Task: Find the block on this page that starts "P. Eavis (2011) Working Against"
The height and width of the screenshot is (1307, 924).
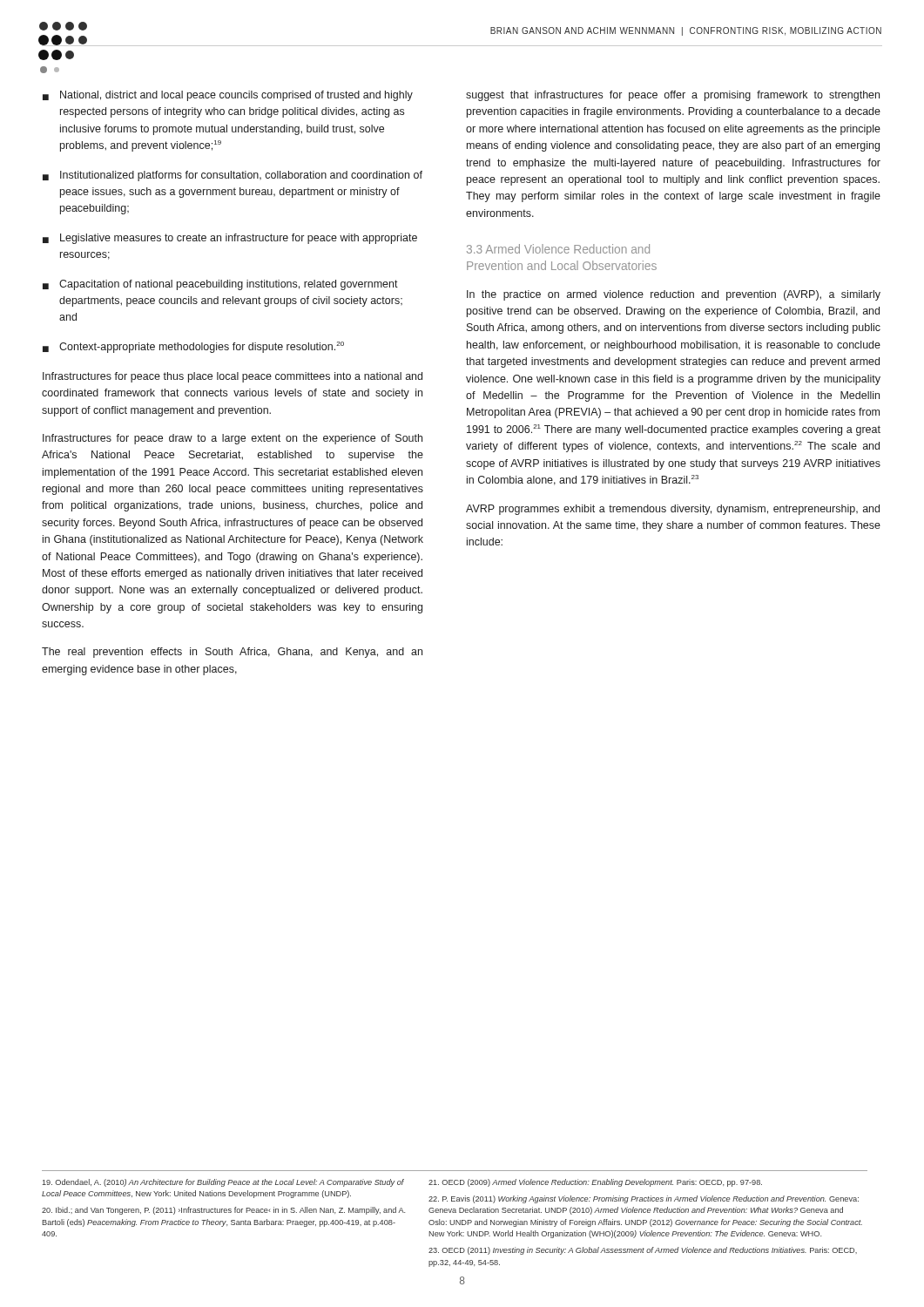Action: 646,1216
